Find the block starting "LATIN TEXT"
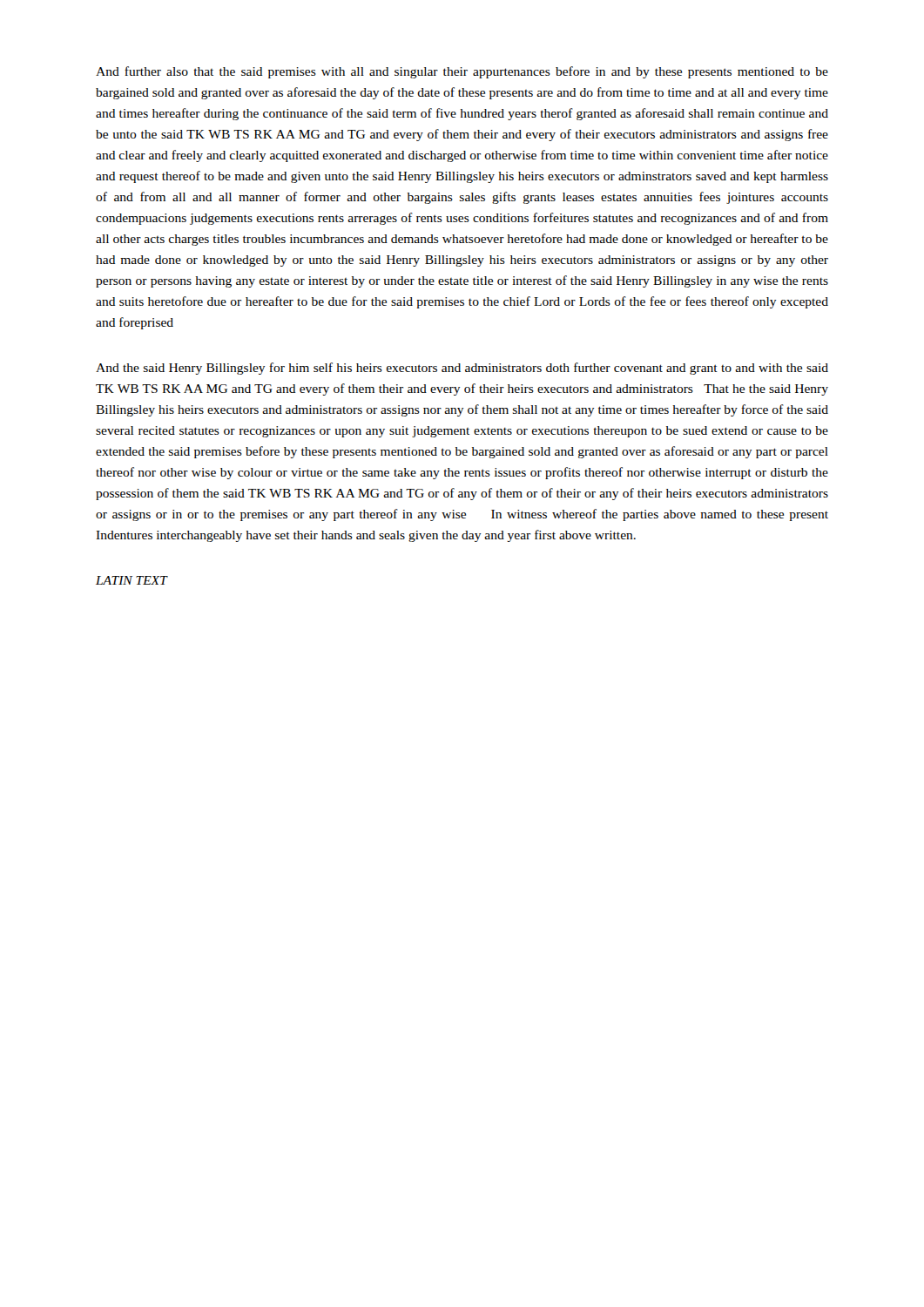 point(131,580)
